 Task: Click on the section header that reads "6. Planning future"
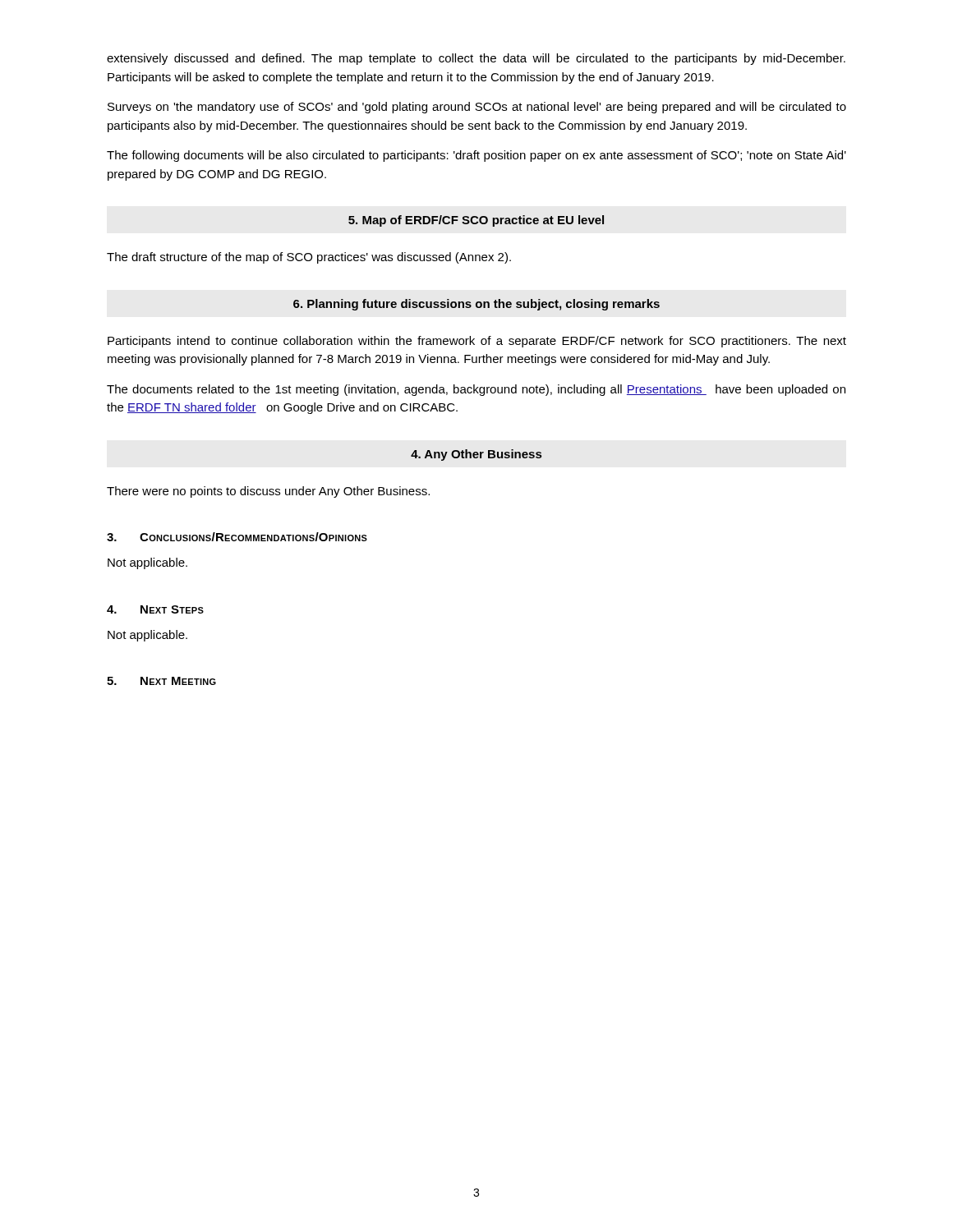click(x=476, y=303)
